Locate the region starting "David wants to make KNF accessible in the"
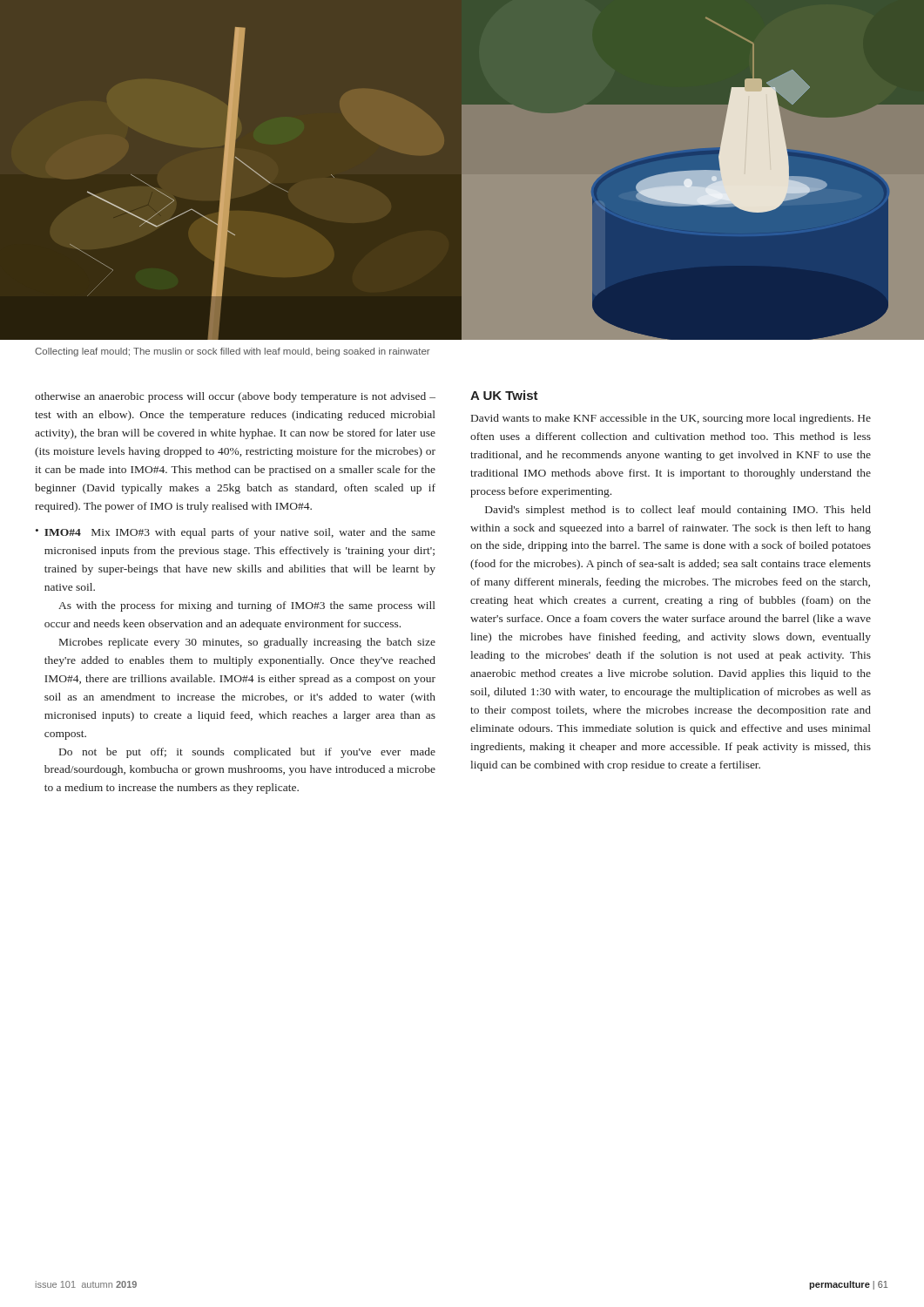Image resolution: width=924 pixels, height=1307 pixels. (x=671, y=592)
